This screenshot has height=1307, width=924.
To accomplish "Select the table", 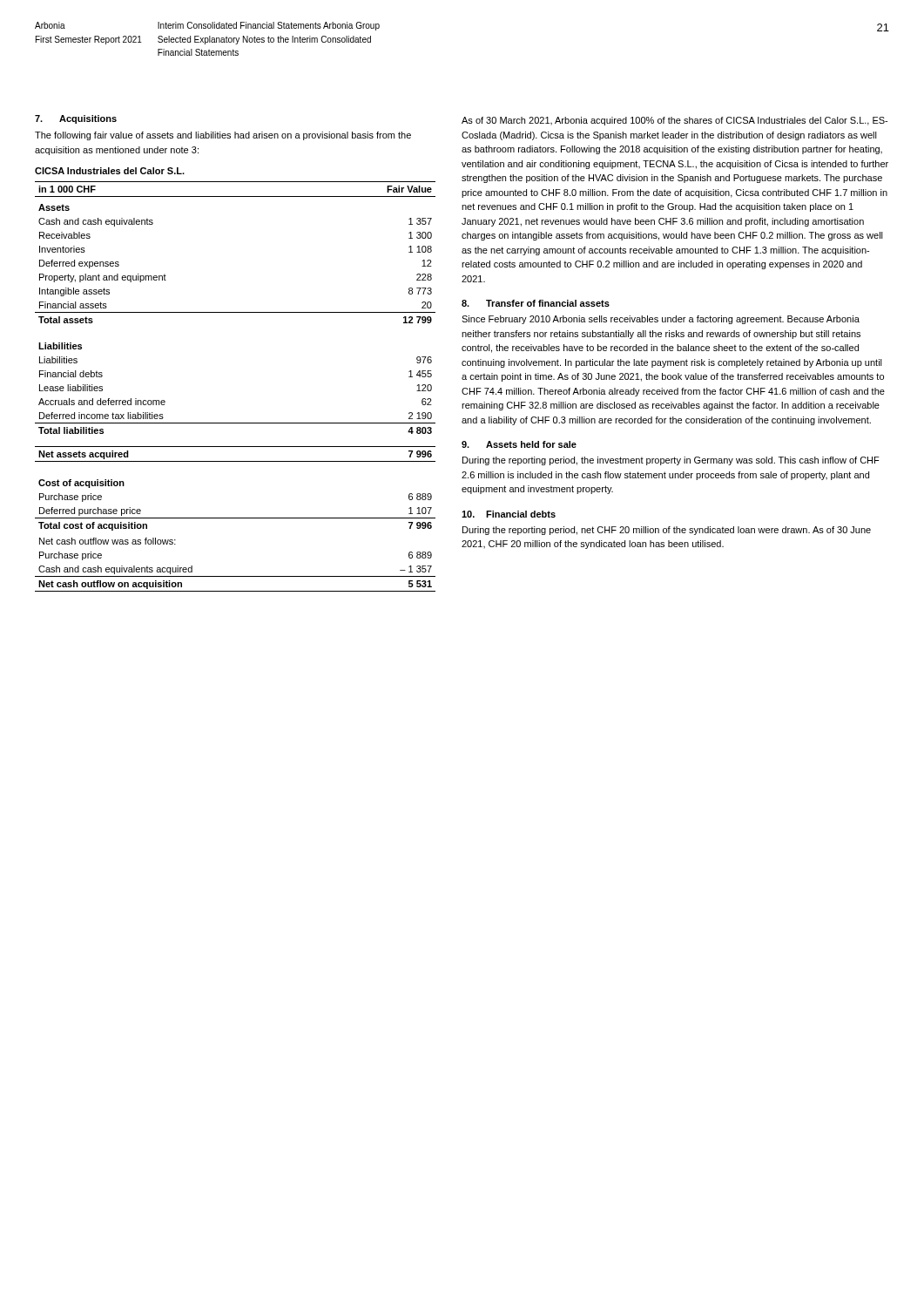I will [x=235, y=386].
